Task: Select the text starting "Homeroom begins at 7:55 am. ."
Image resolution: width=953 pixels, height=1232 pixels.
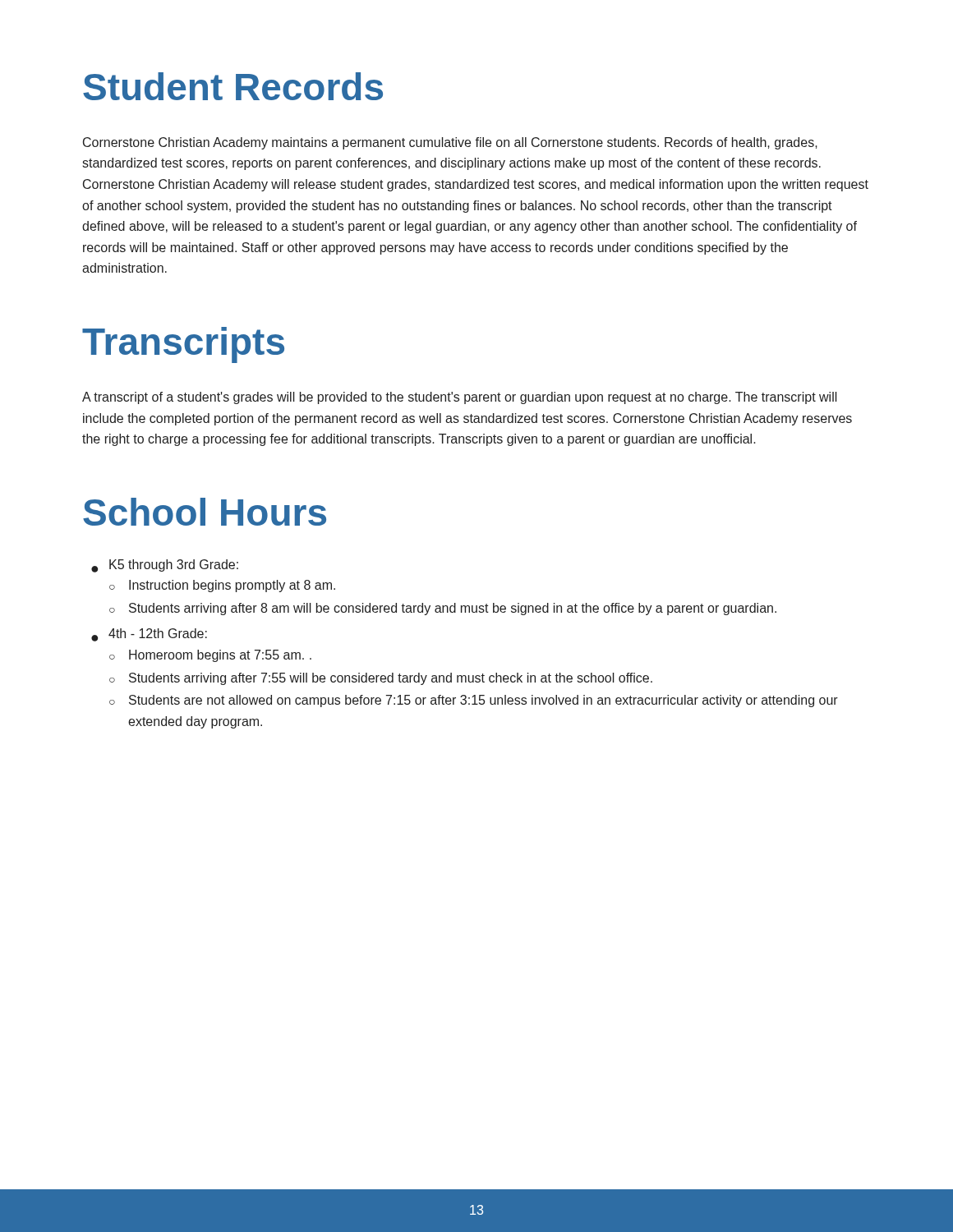Action: (x=220, y=655)
